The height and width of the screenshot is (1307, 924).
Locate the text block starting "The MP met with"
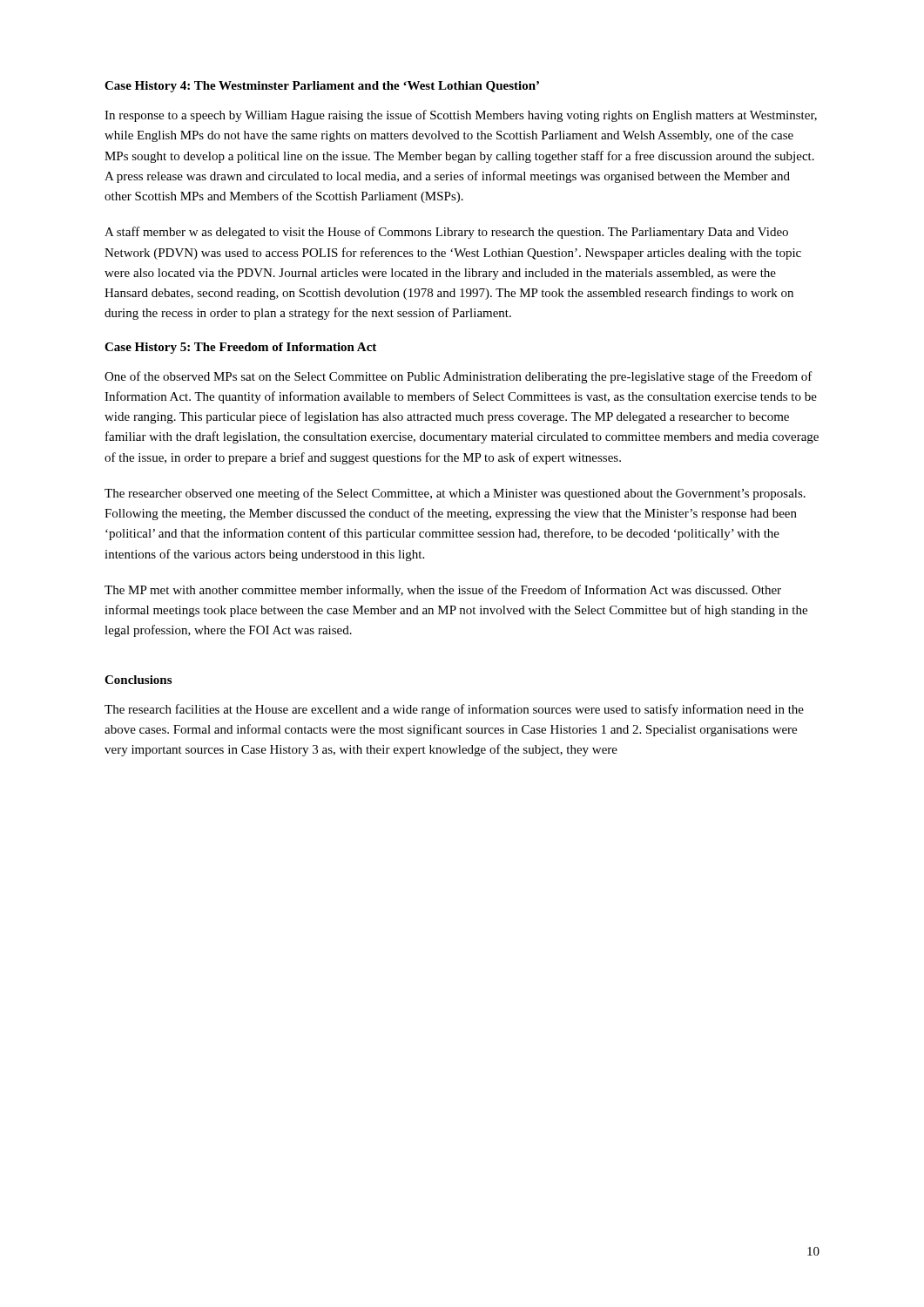(x=456, y=610)
